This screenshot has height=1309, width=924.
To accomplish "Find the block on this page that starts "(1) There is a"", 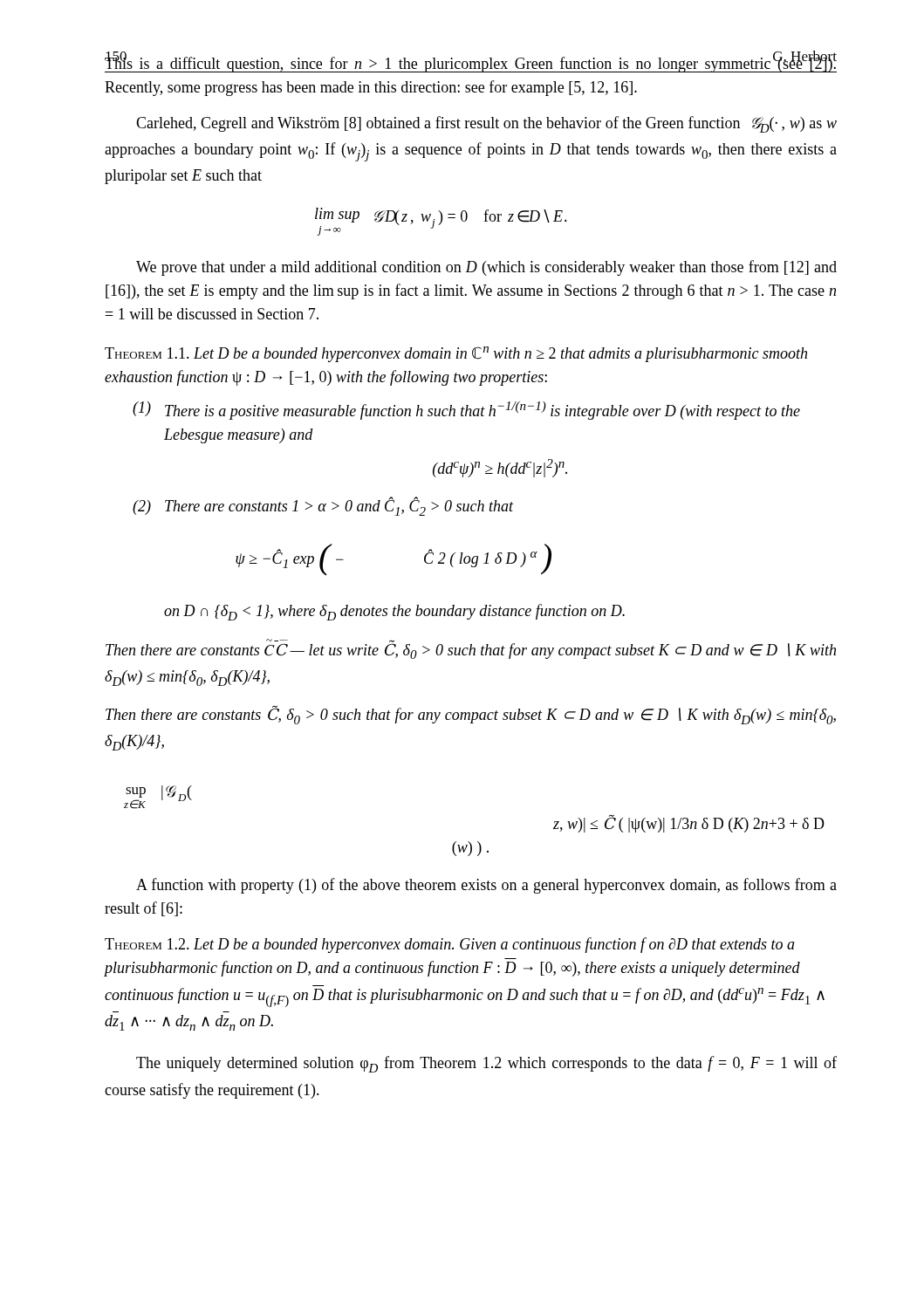I will 466,411.
